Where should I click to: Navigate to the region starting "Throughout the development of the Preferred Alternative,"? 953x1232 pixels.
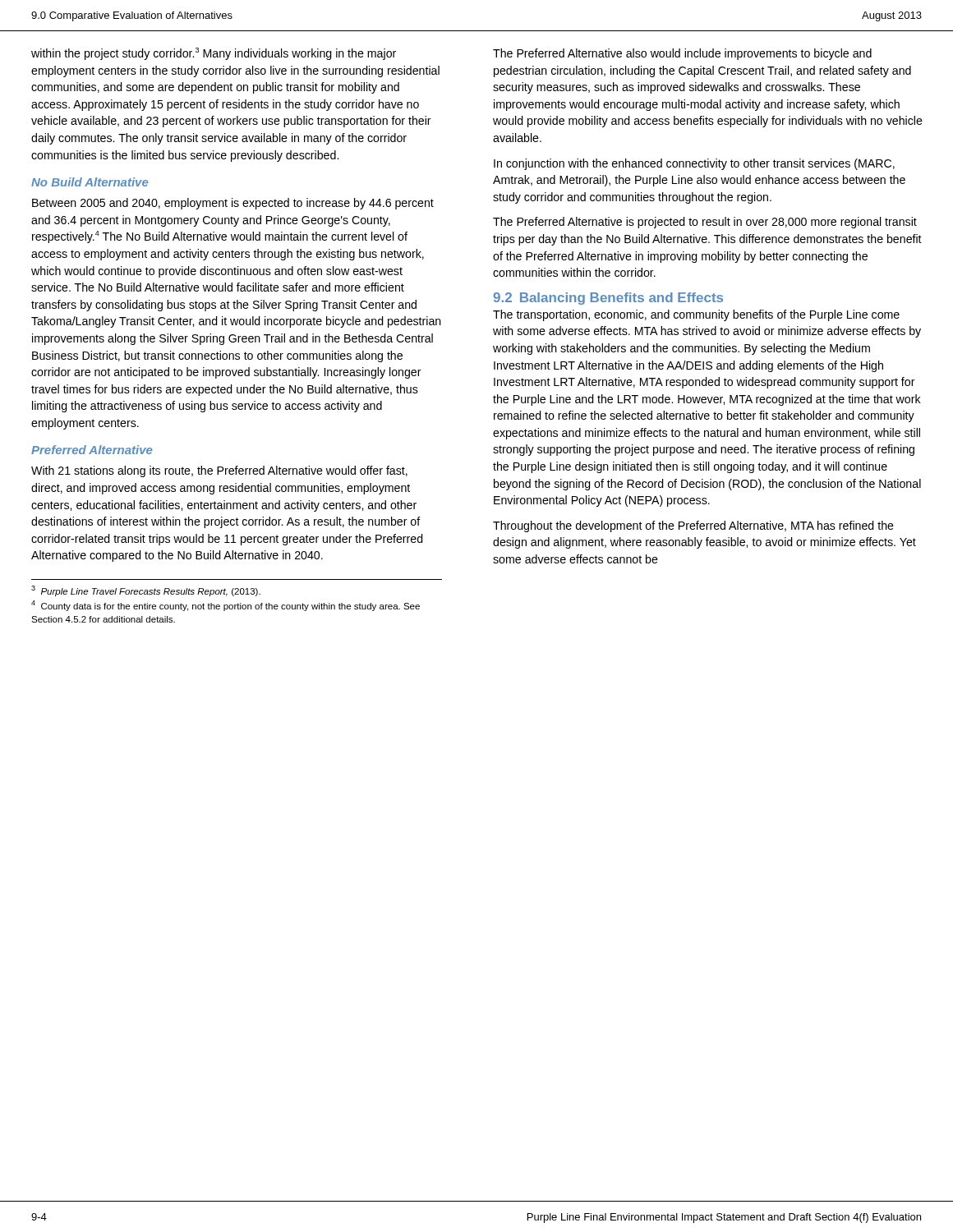(x=708, y=543)
